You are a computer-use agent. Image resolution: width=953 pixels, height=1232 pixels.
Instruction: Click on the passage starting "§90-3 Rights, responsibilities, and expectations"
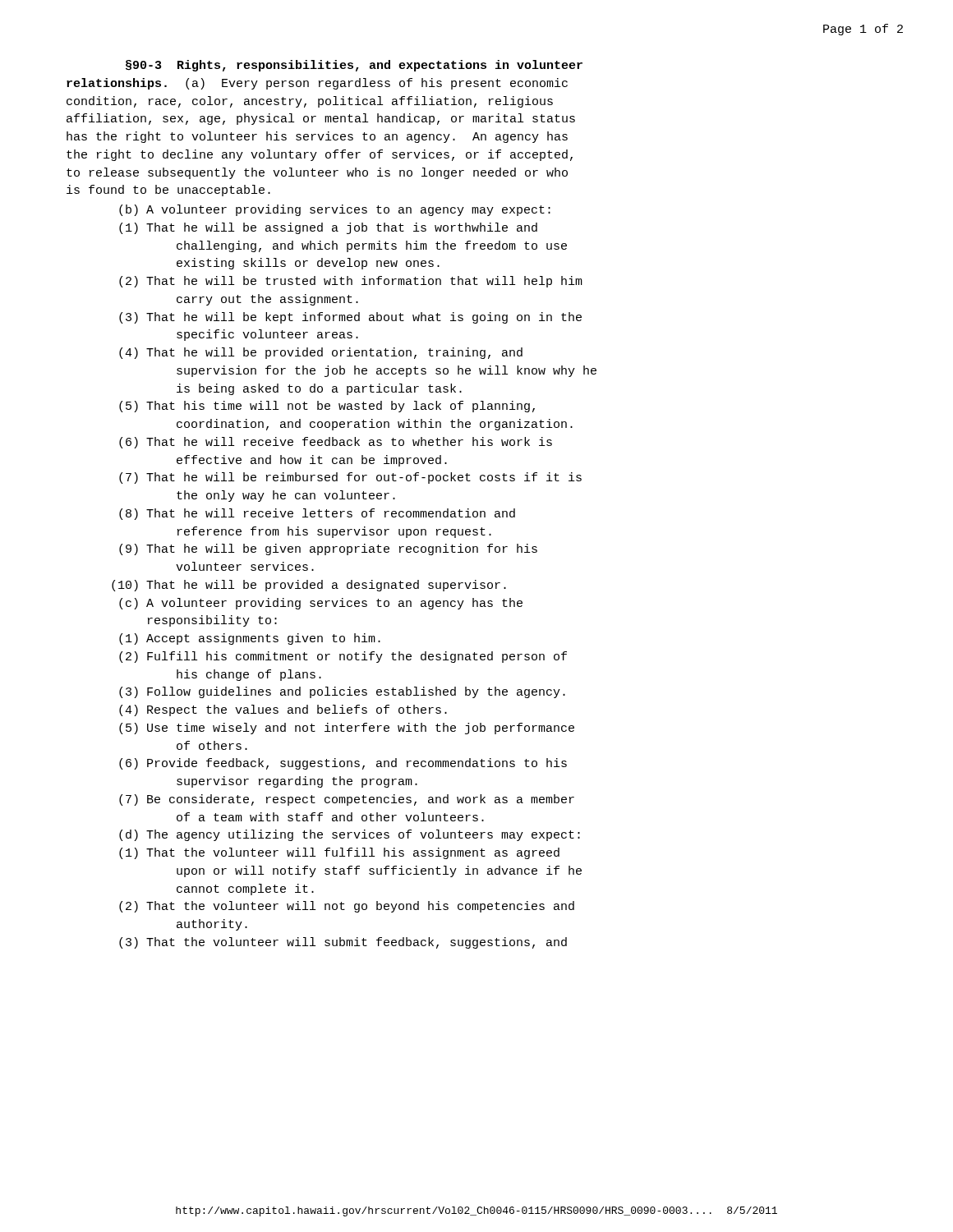tap(325, 129)
